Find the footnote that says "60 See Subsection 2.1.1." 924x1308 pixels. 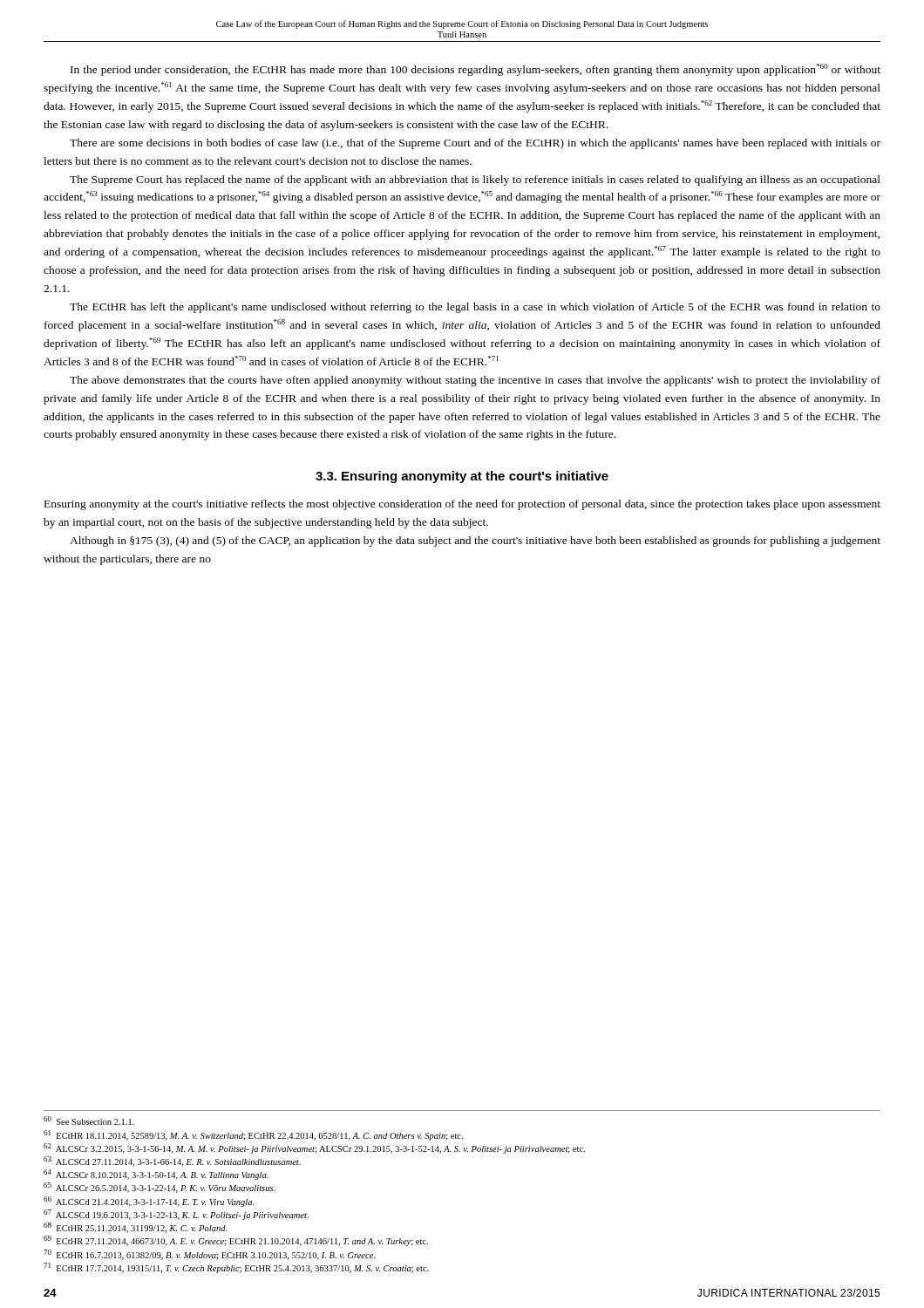pos(89,1121)
